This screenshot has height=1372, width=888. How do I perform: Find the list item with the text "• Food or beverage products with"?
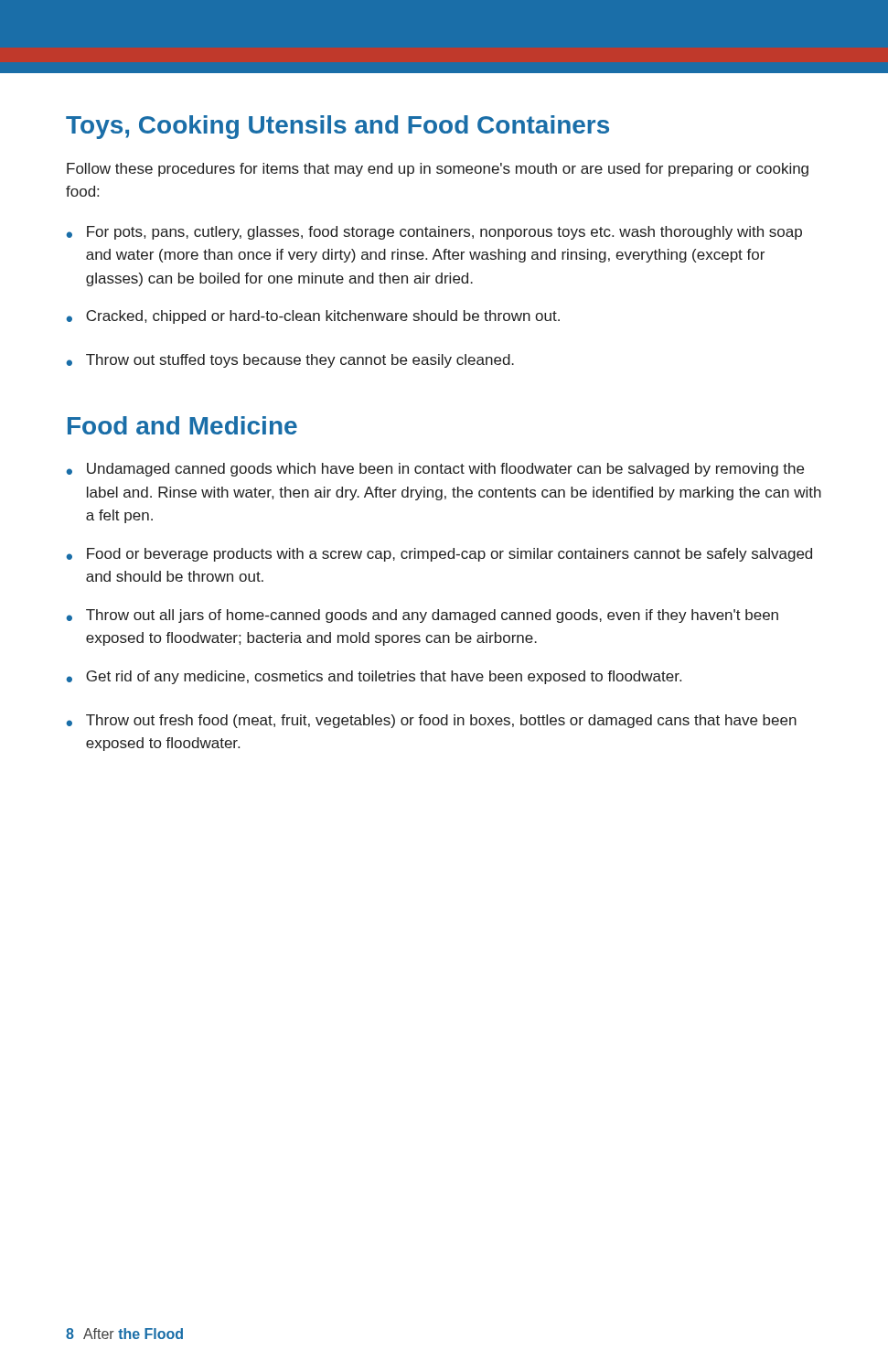coord(444,566)
